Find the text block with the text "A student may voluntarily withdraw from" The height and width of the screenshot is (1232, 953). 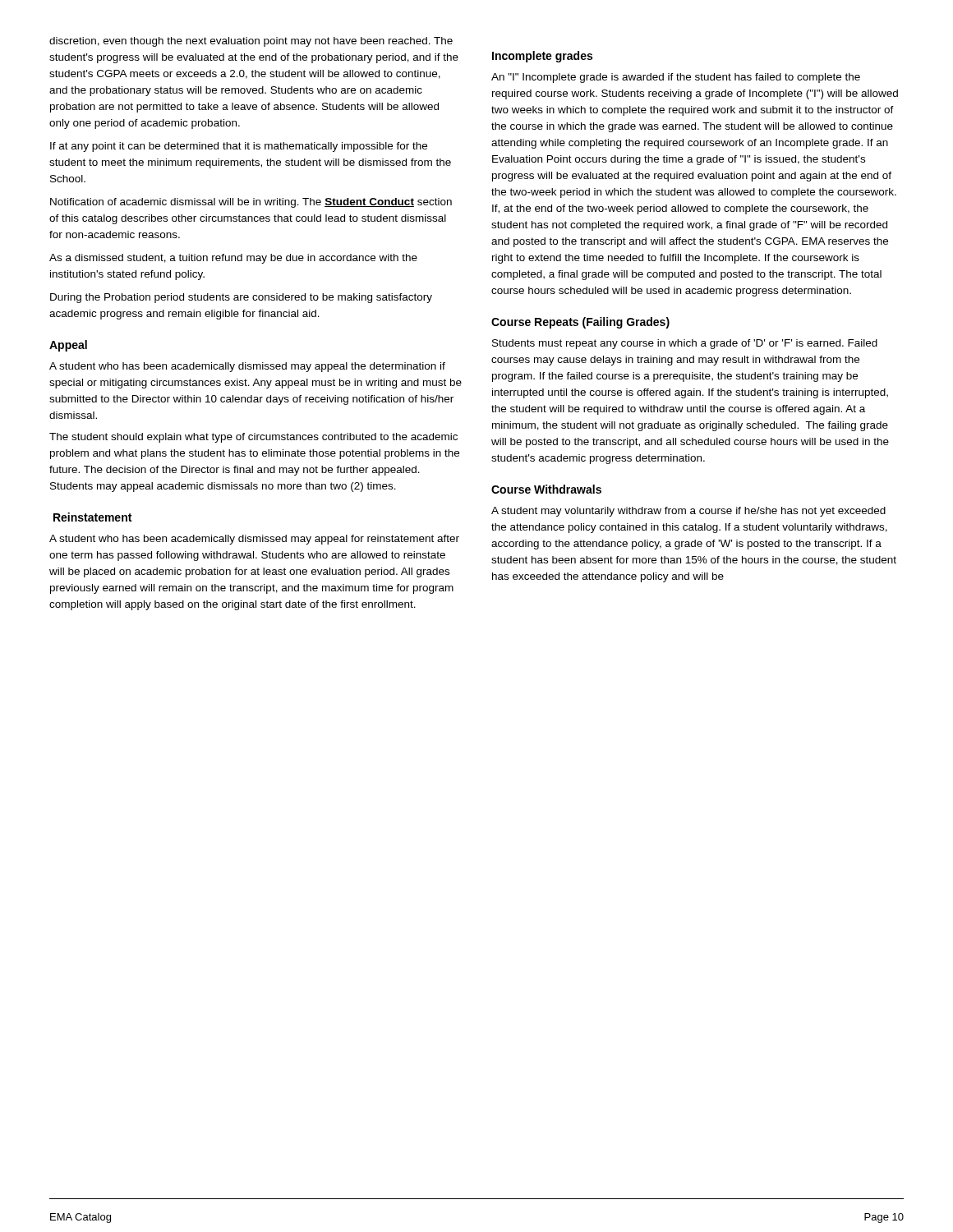tap(698, 544)
